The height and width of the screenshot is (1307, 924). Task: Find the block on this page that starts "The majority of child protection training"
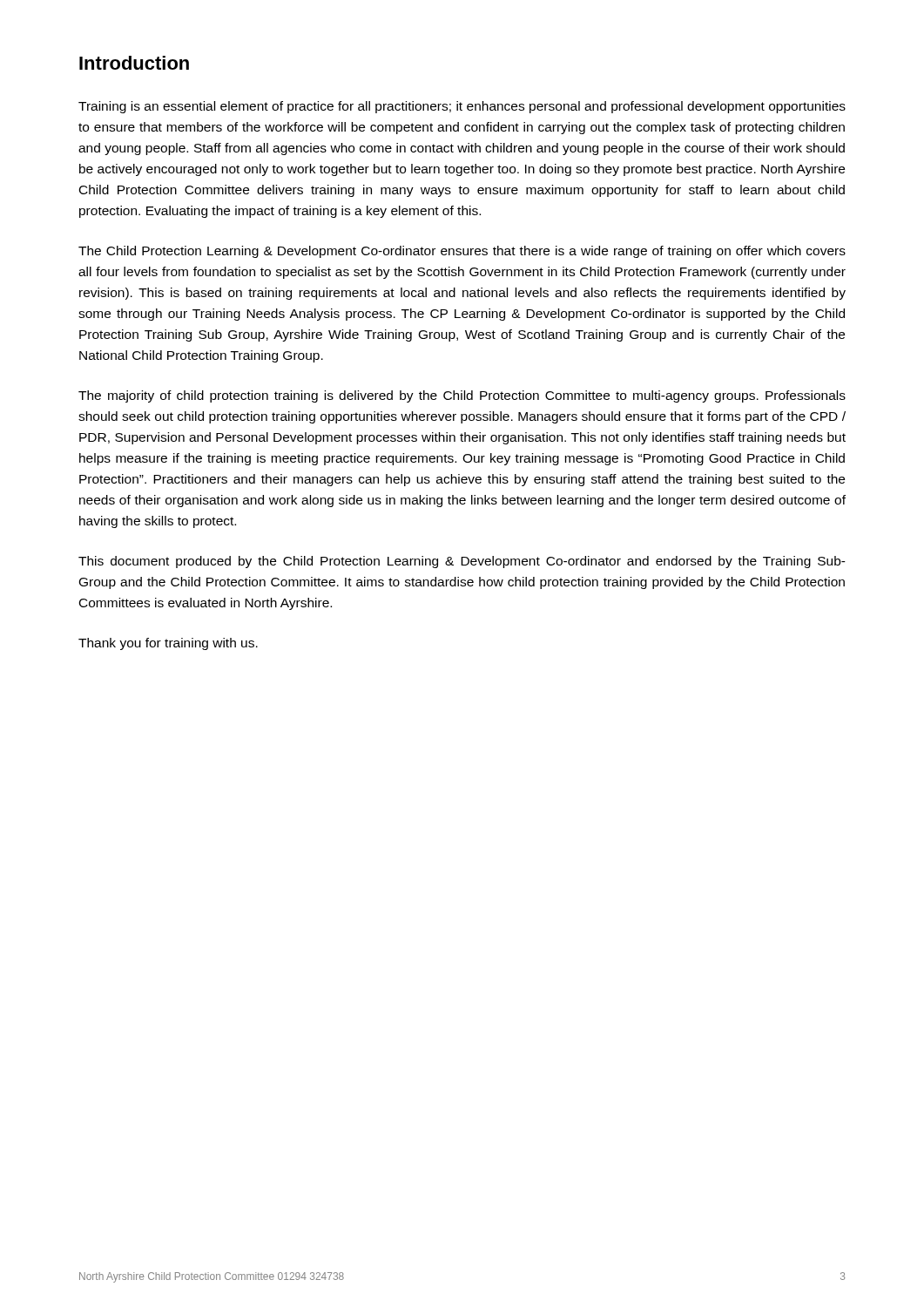coord(462,458)
